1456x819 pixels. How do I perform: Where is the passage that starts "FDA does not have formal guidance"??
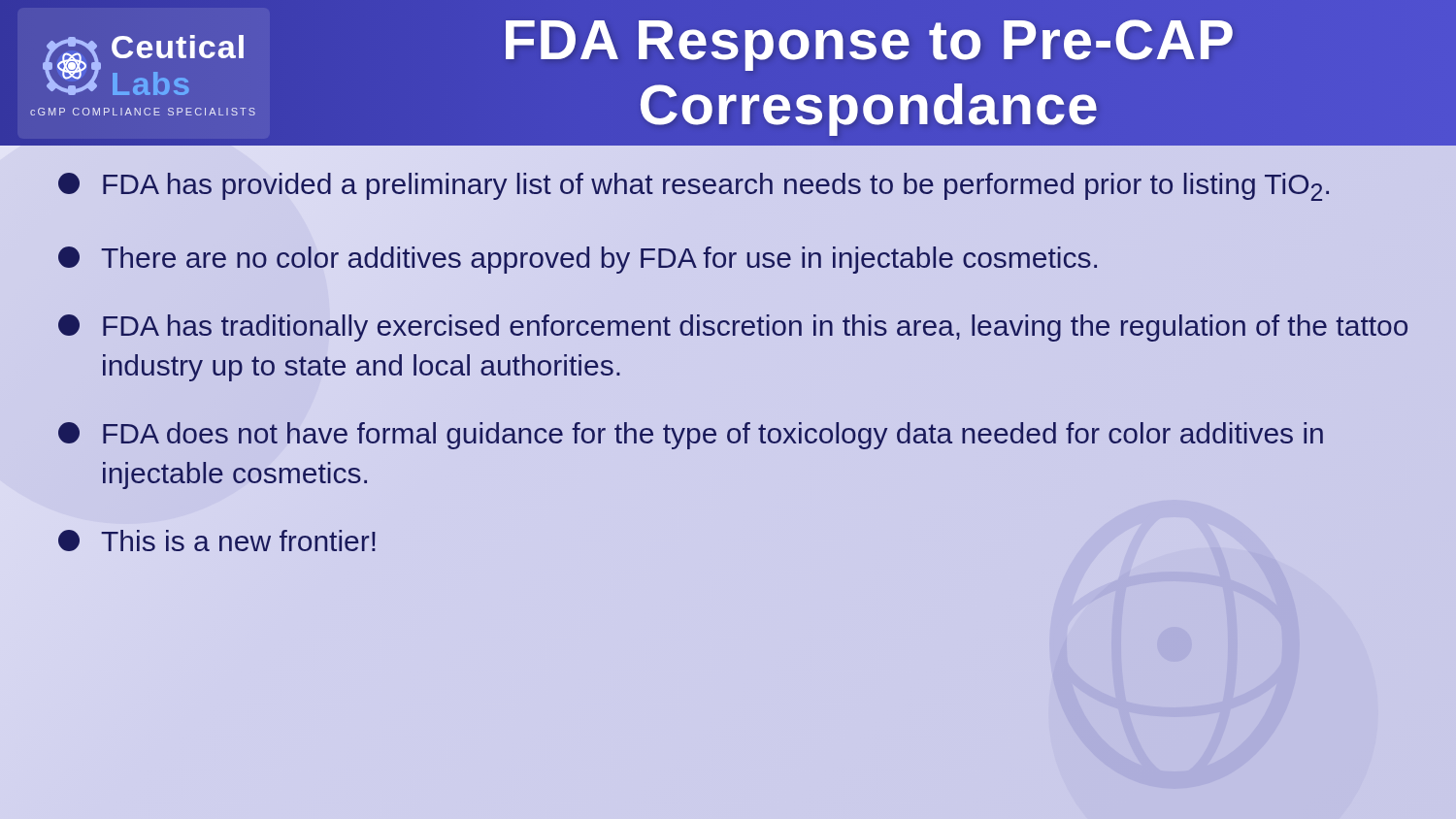point(738,454)
